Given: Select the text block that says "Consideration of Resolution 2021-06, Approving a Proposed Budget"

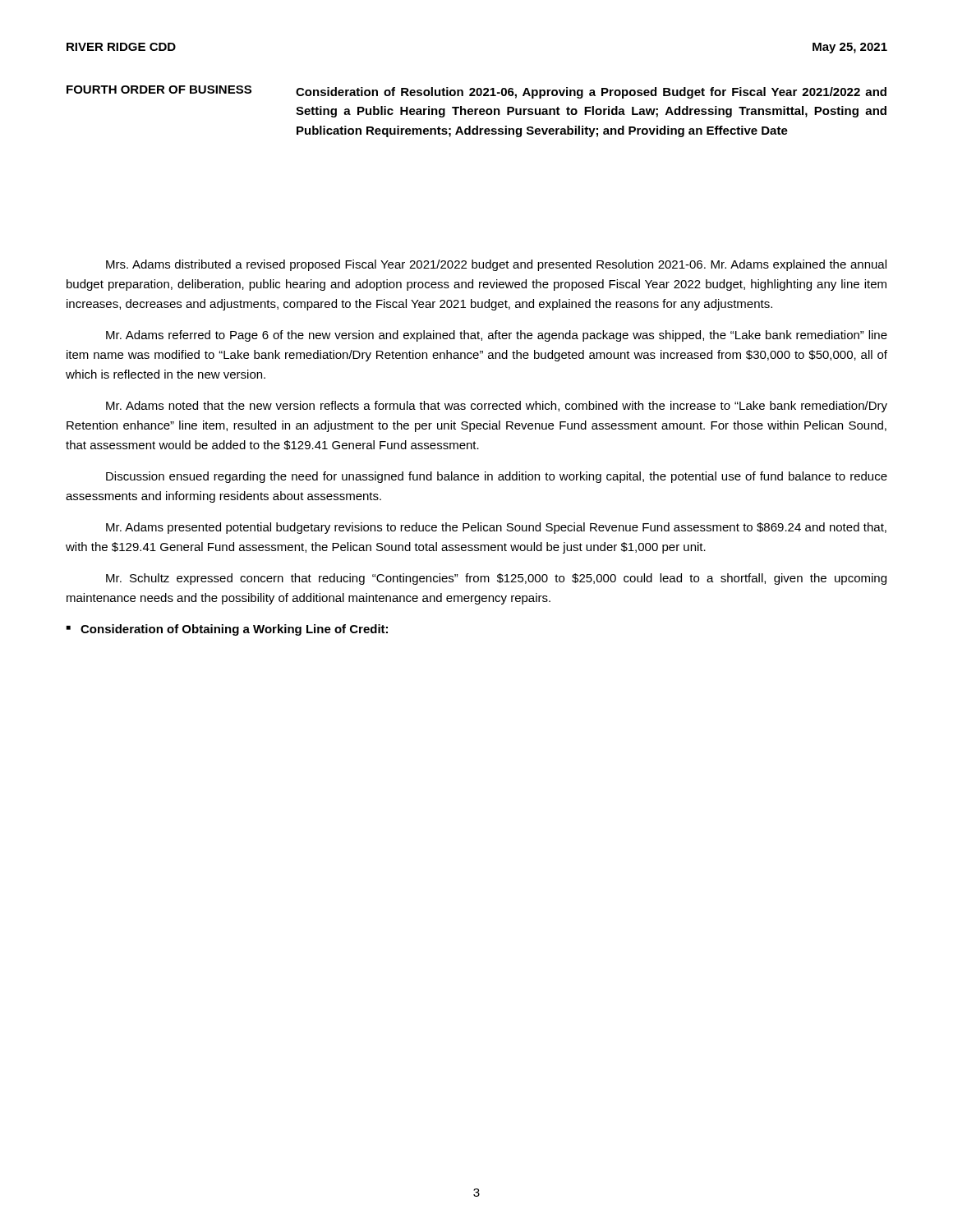Looking at the screenshot, I should (x=591, y=111).
